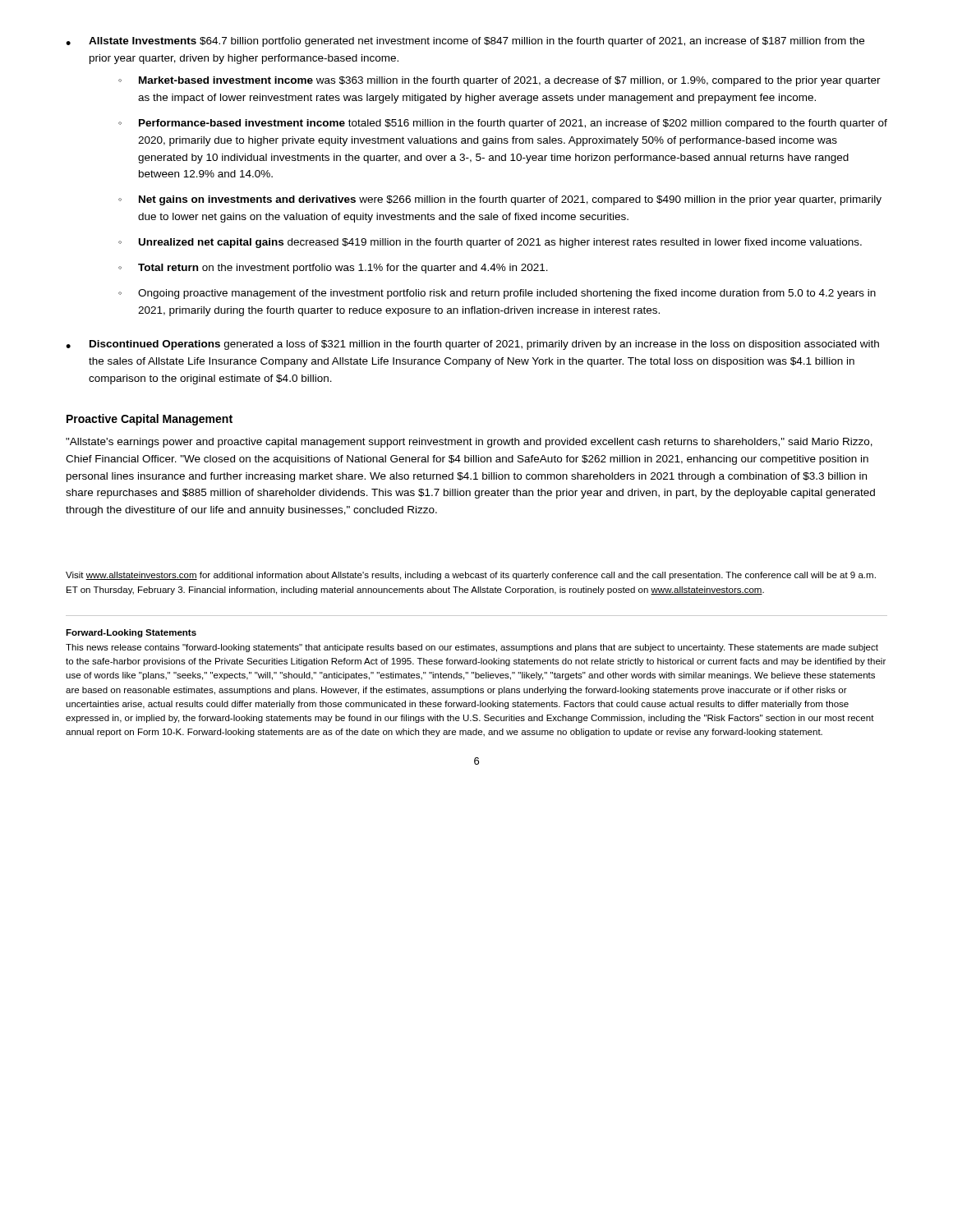Viewport: 953px width, 1232px height.
Task: Select the list item that says "◦ Performance-based investment income totaled $516"
Action: coord(503,149)
